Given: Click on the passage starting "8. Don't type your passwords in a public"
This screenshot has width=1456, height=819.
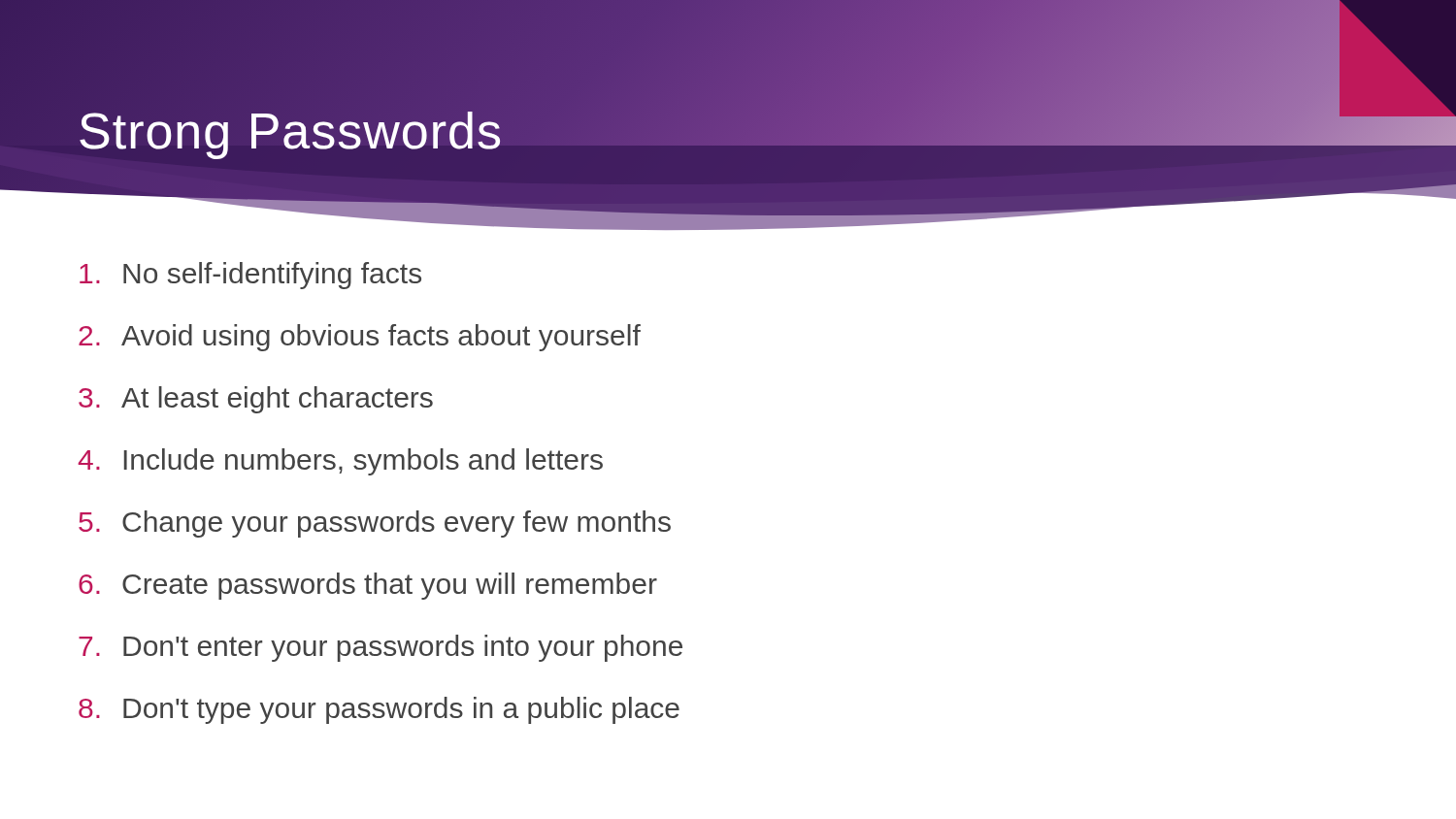Looking at the screenshot, I should pos(379,708).
